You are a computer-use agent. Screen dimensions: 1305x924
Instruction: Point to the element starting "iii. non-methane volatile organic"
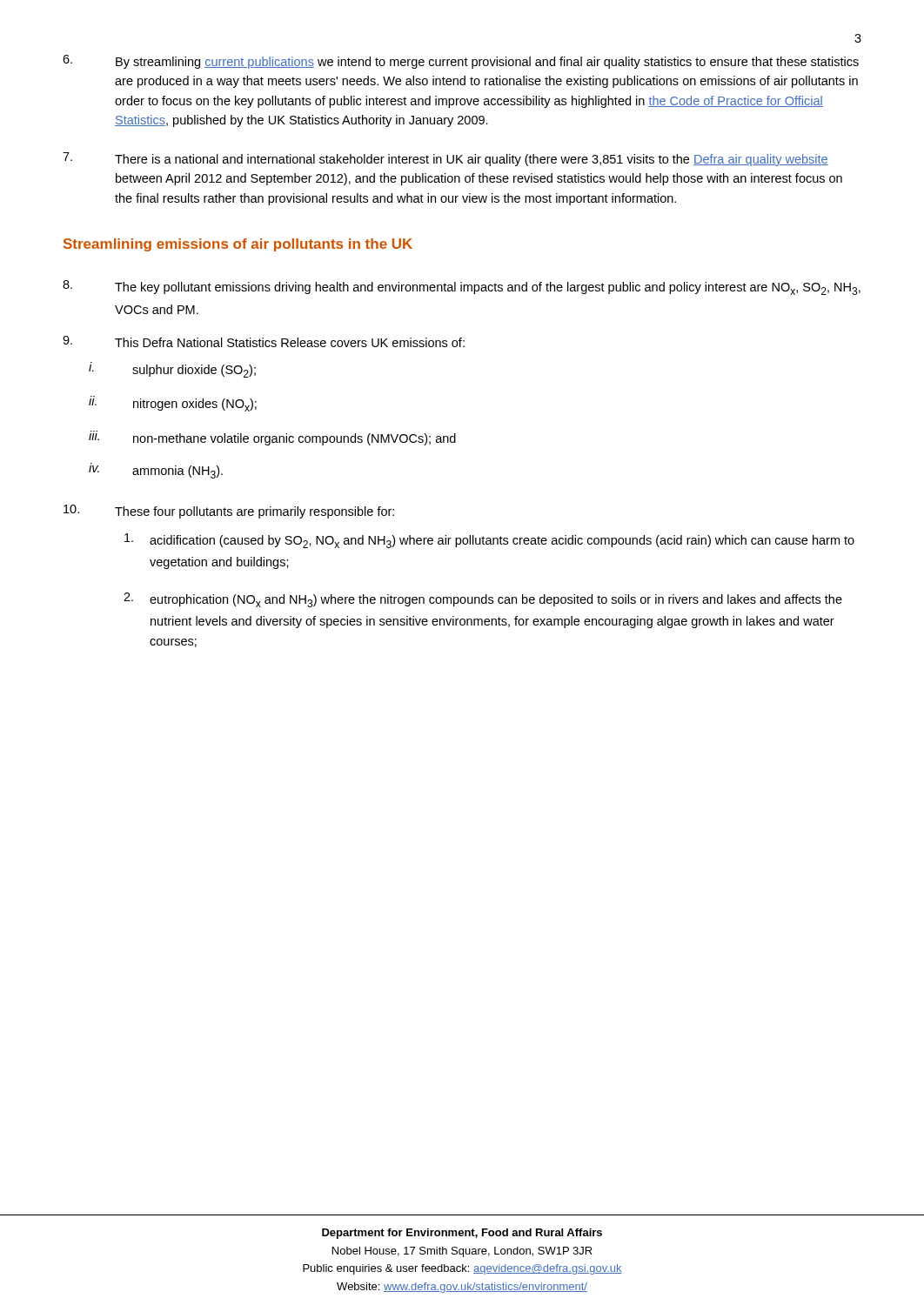tap(272, 438)
